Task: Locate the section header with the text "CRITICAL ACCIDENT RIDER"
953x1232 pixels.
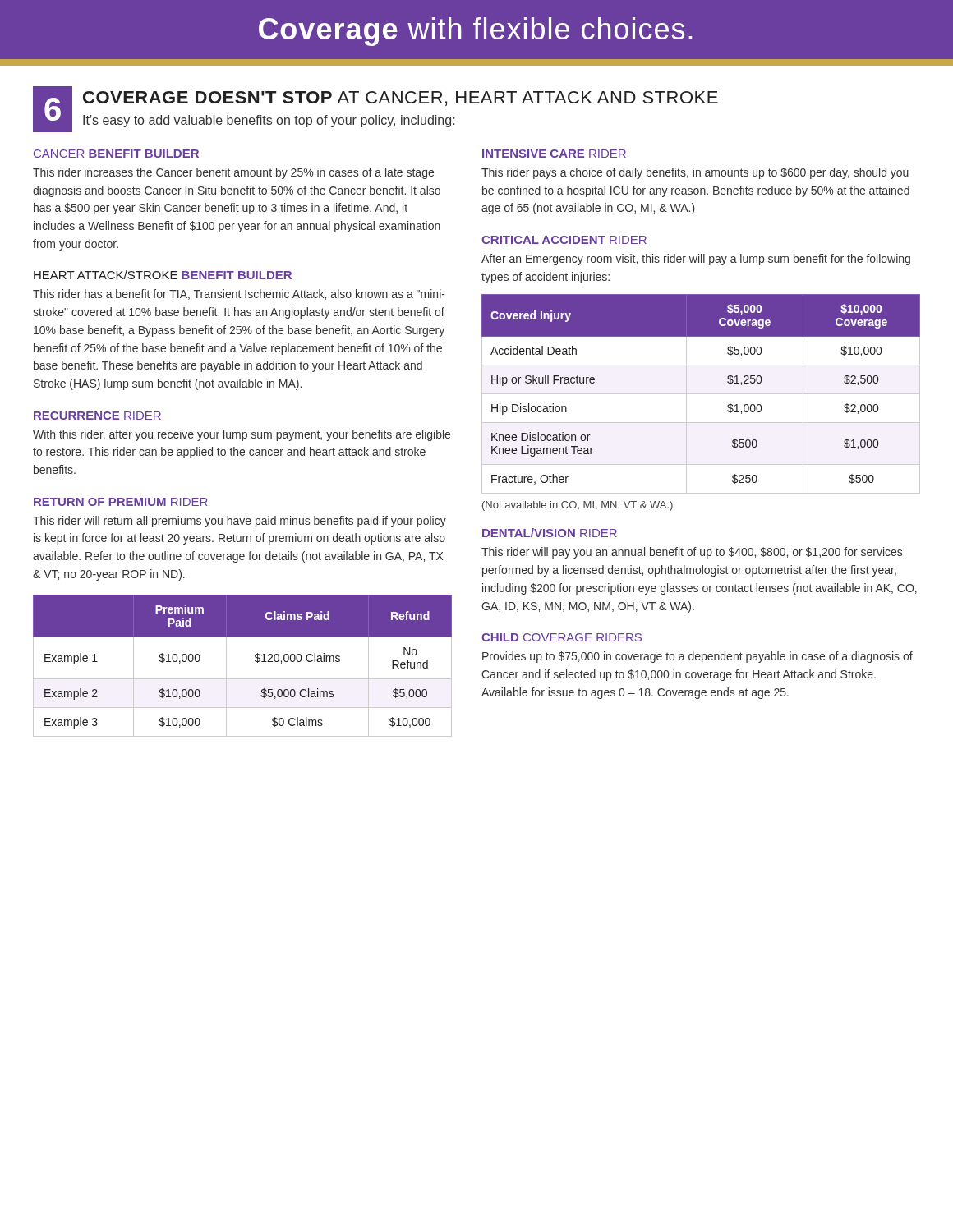Action: 564,239
